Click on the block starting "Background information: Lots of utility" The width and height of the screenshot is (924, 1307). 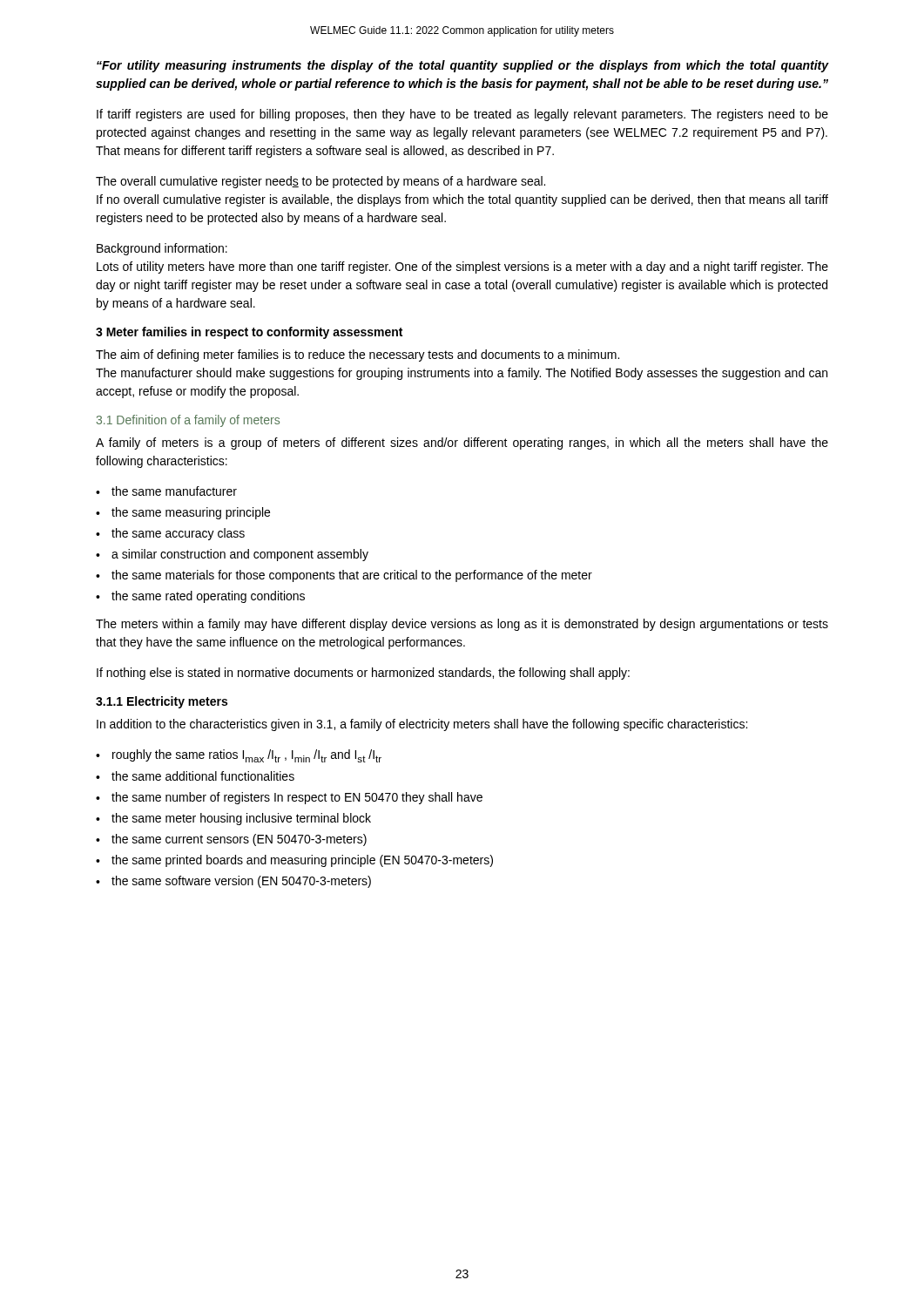[462, 276]
